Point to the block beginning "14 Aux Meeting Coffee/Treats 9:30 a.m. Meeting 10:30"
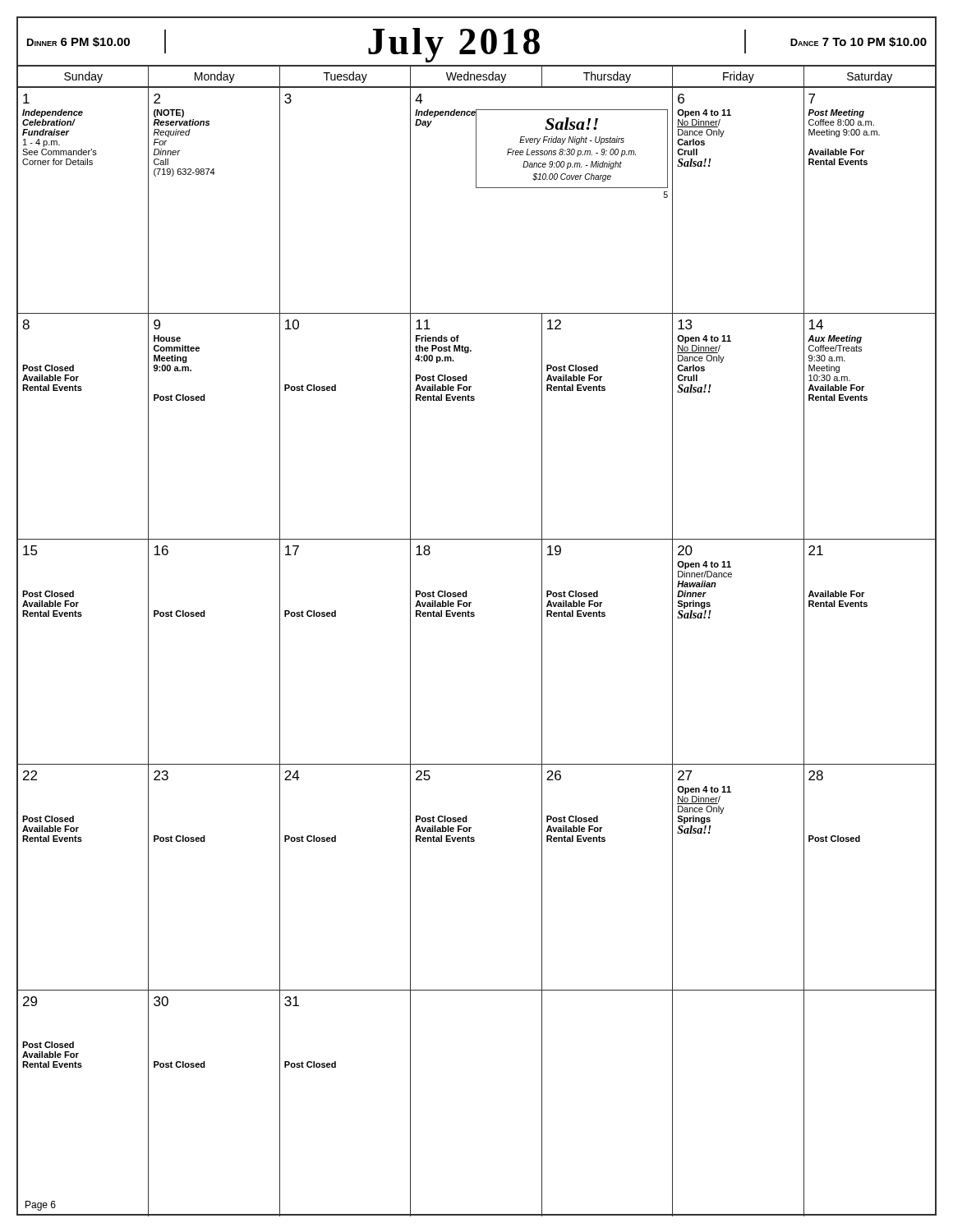953x1232 pixels. pyautogui.click(x=838, y=360)
